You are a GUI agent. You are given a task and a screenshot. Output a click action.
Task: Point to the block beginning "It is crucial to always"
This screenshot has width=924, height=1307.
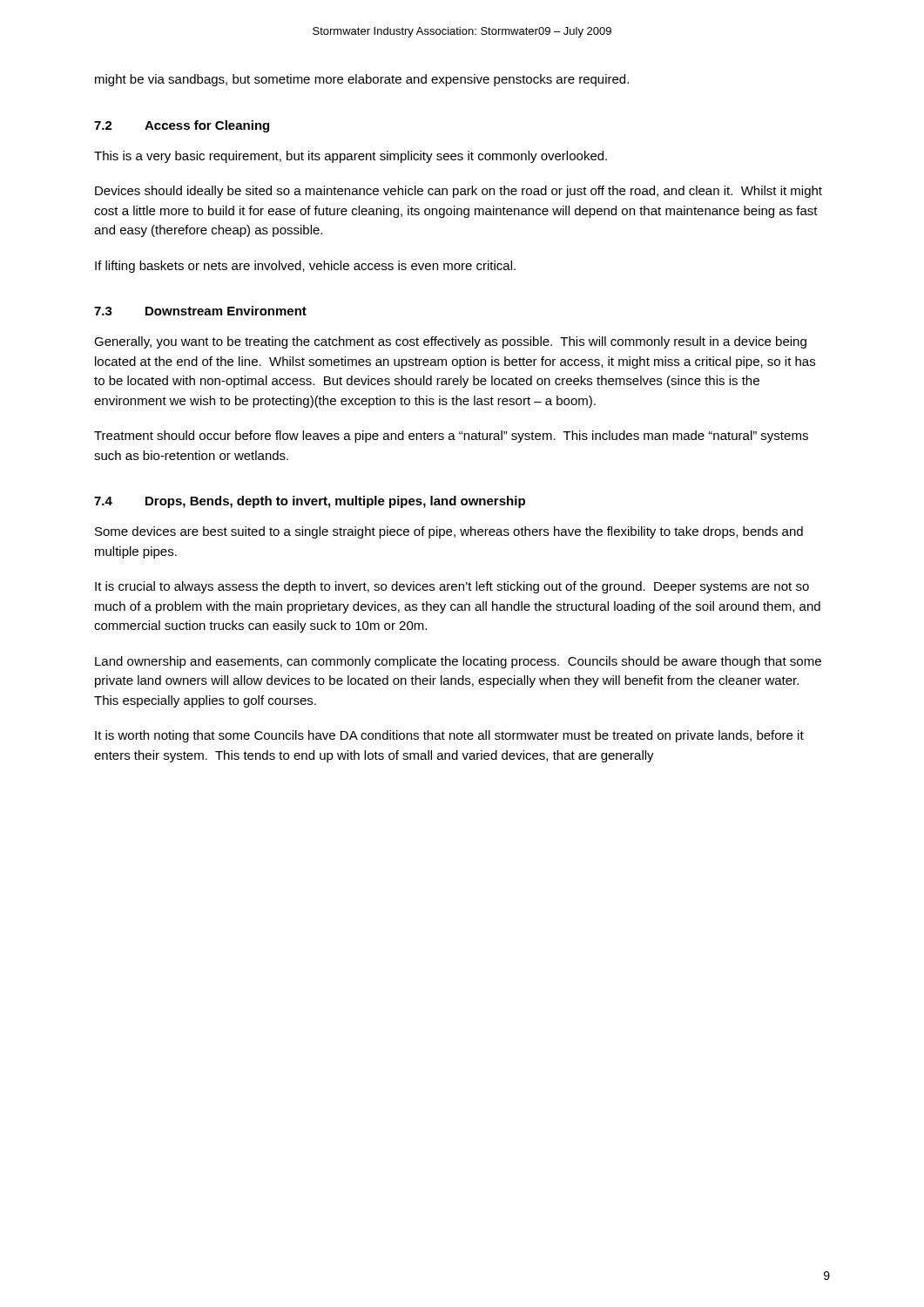pyautogui.click(x=457, y=606)
